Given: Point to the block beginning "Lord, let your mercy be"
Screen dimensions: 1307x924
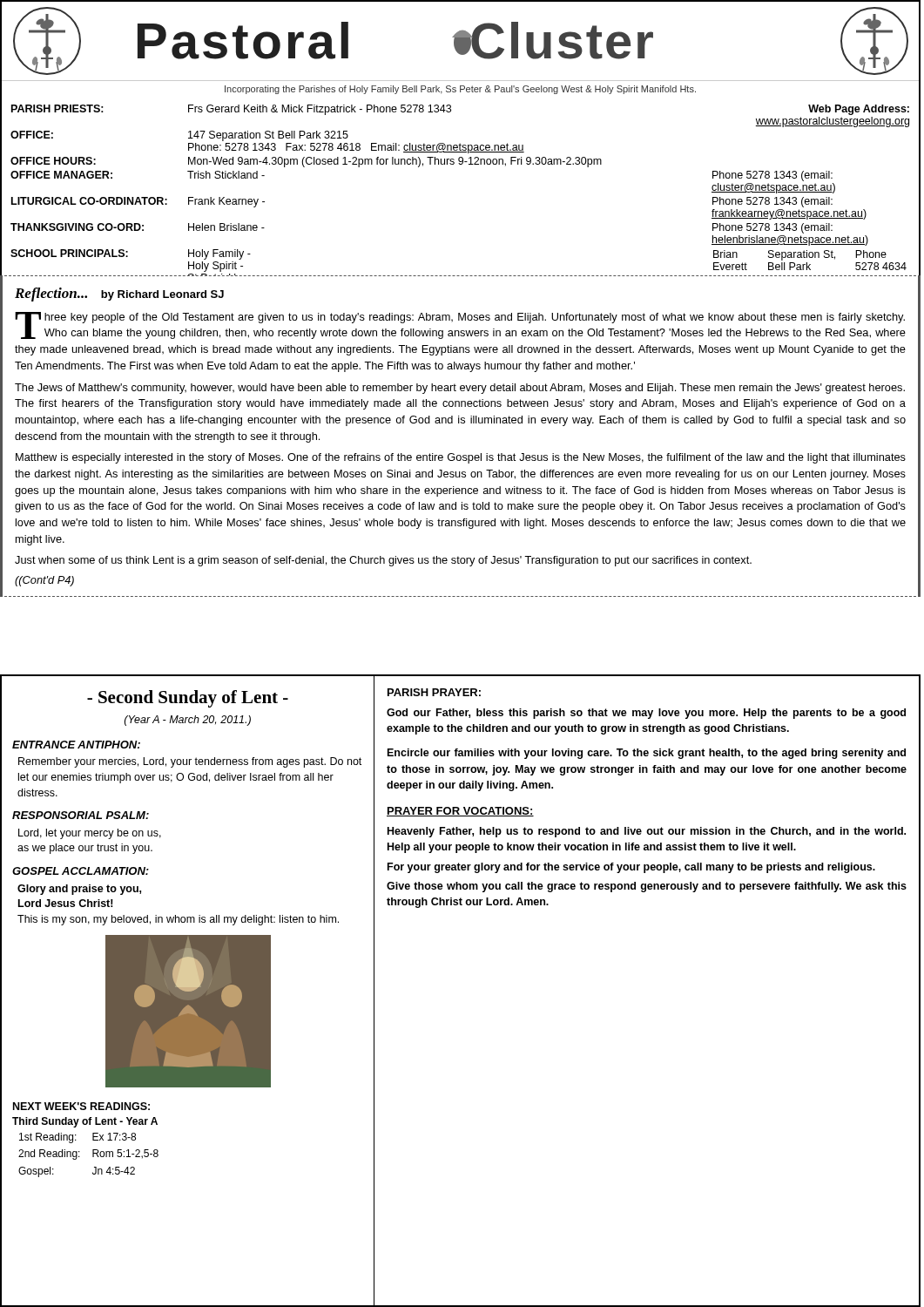Looking at the screenshot, I should [89, 840].
